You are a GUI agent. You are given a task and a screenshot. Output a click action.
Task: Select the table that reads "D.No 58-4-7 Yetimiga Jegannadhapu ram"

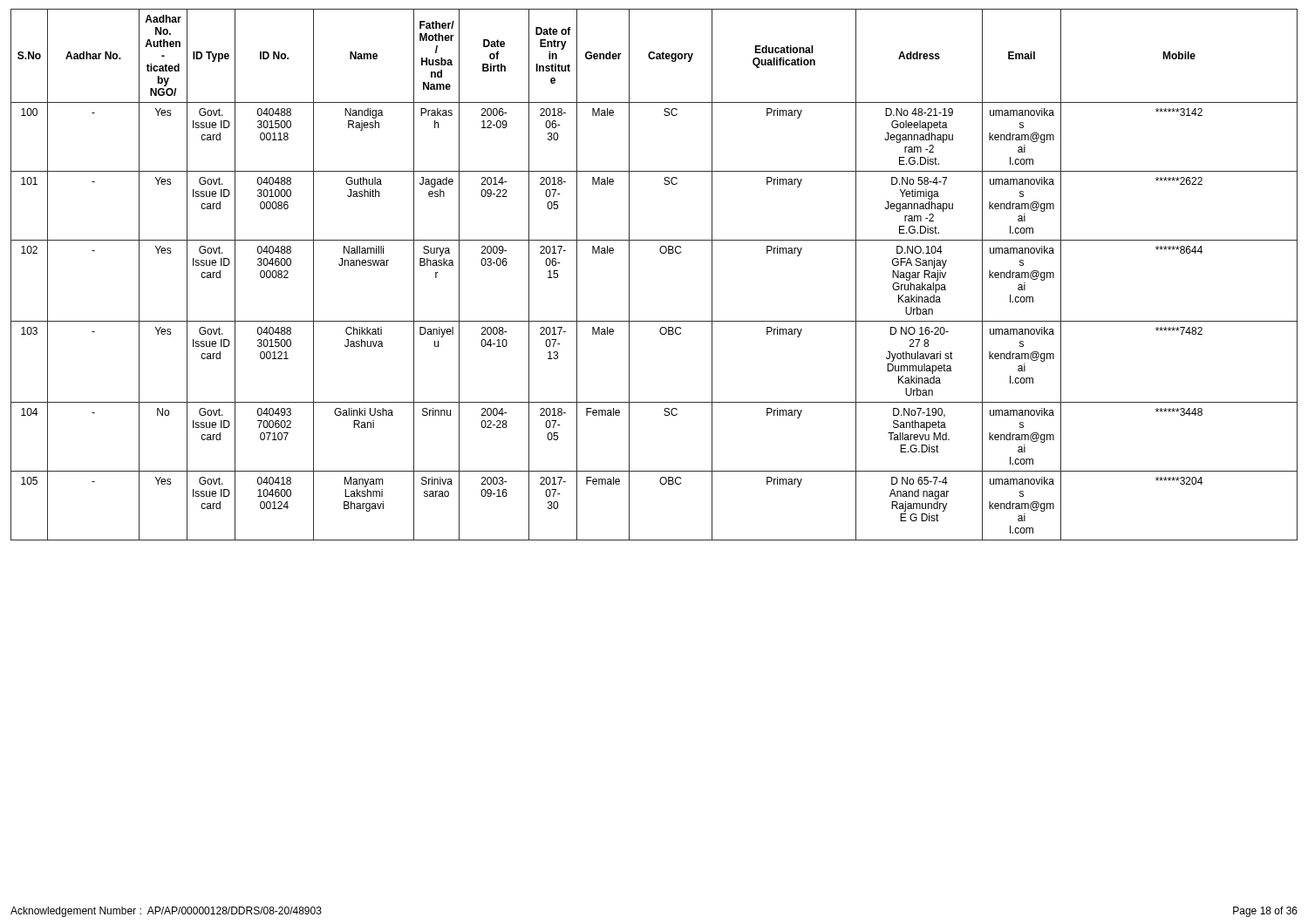coord(654,275)
